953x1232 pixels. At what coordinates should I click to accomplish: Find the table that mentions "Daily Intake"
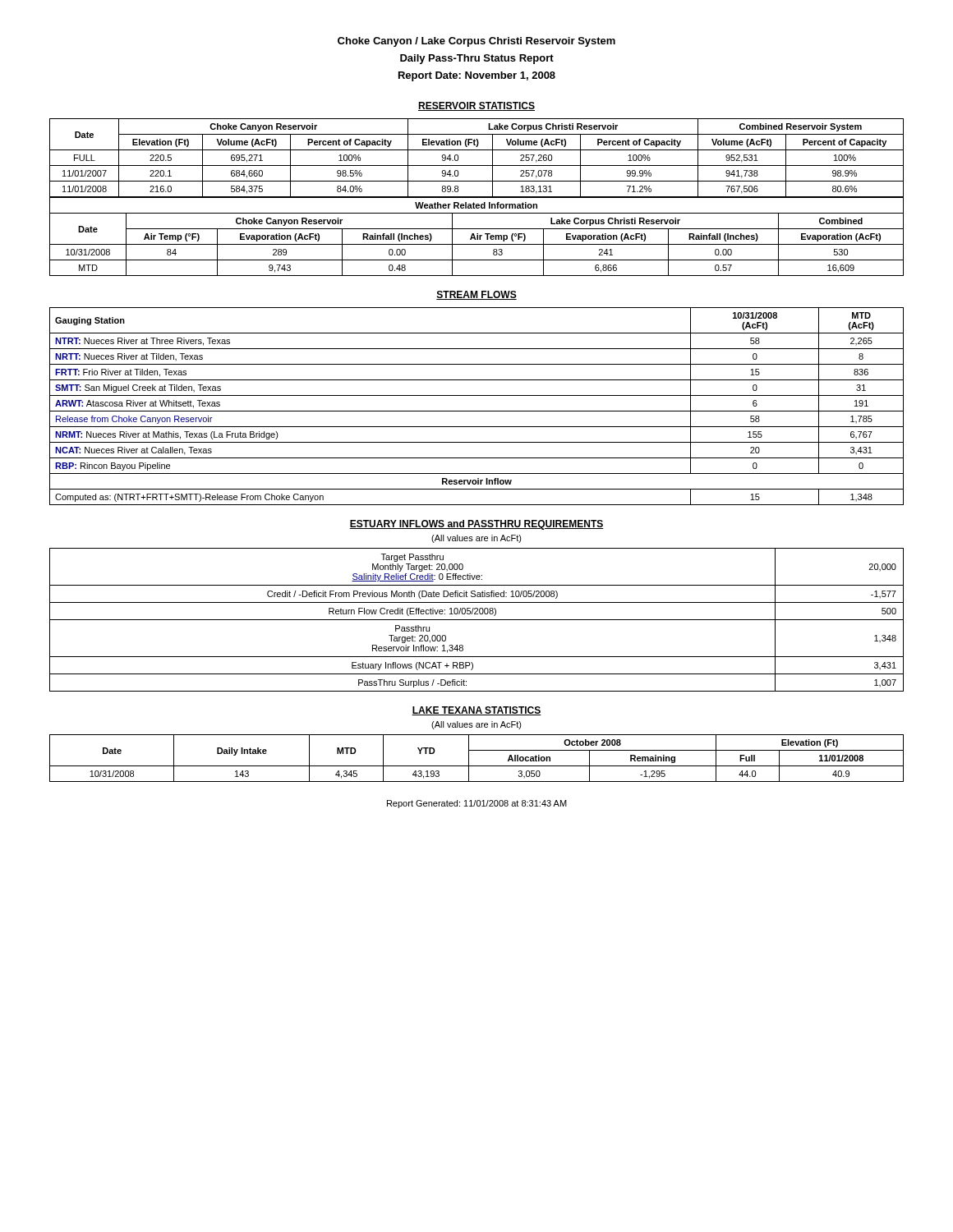pos(476,758)
